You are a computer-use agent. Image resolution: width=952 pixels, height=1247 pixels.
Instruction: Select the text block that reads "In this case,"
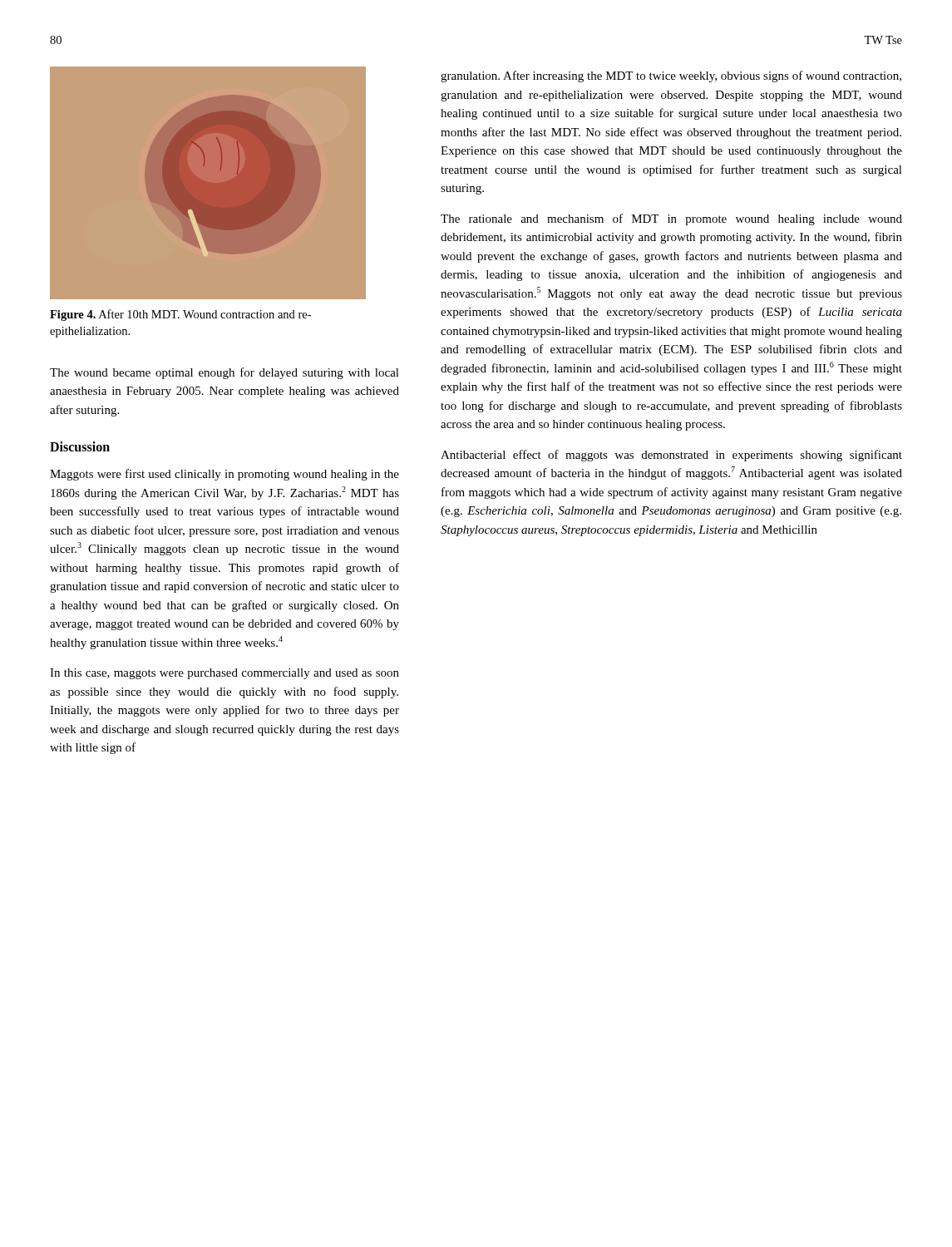[224, 710]
